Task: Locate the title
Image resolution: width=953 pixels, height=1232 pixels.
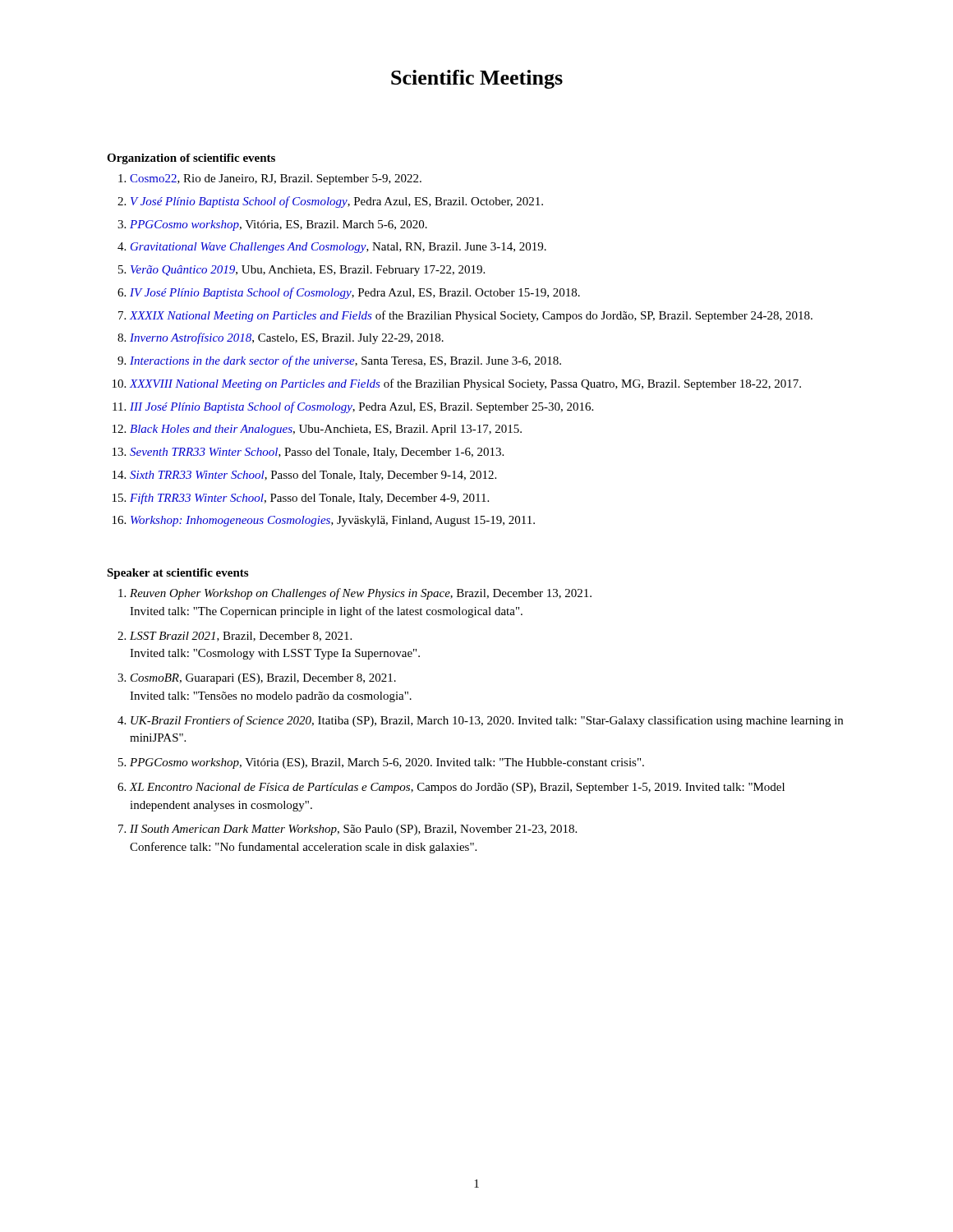Action: click(x=476, y=78)
